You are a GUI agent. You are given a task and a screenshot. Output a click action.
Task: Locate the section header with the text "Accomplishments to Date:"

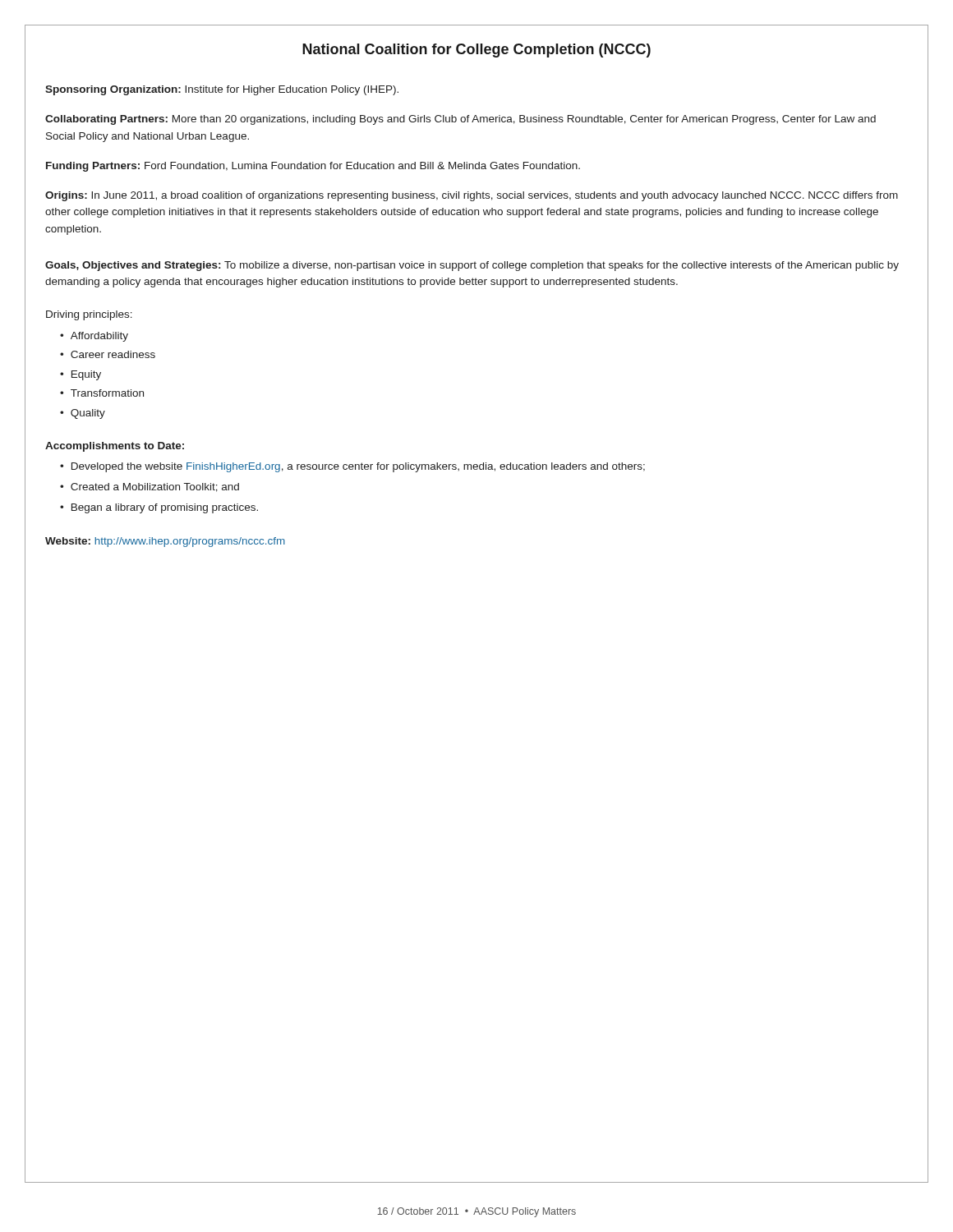(x=115, y=446)
